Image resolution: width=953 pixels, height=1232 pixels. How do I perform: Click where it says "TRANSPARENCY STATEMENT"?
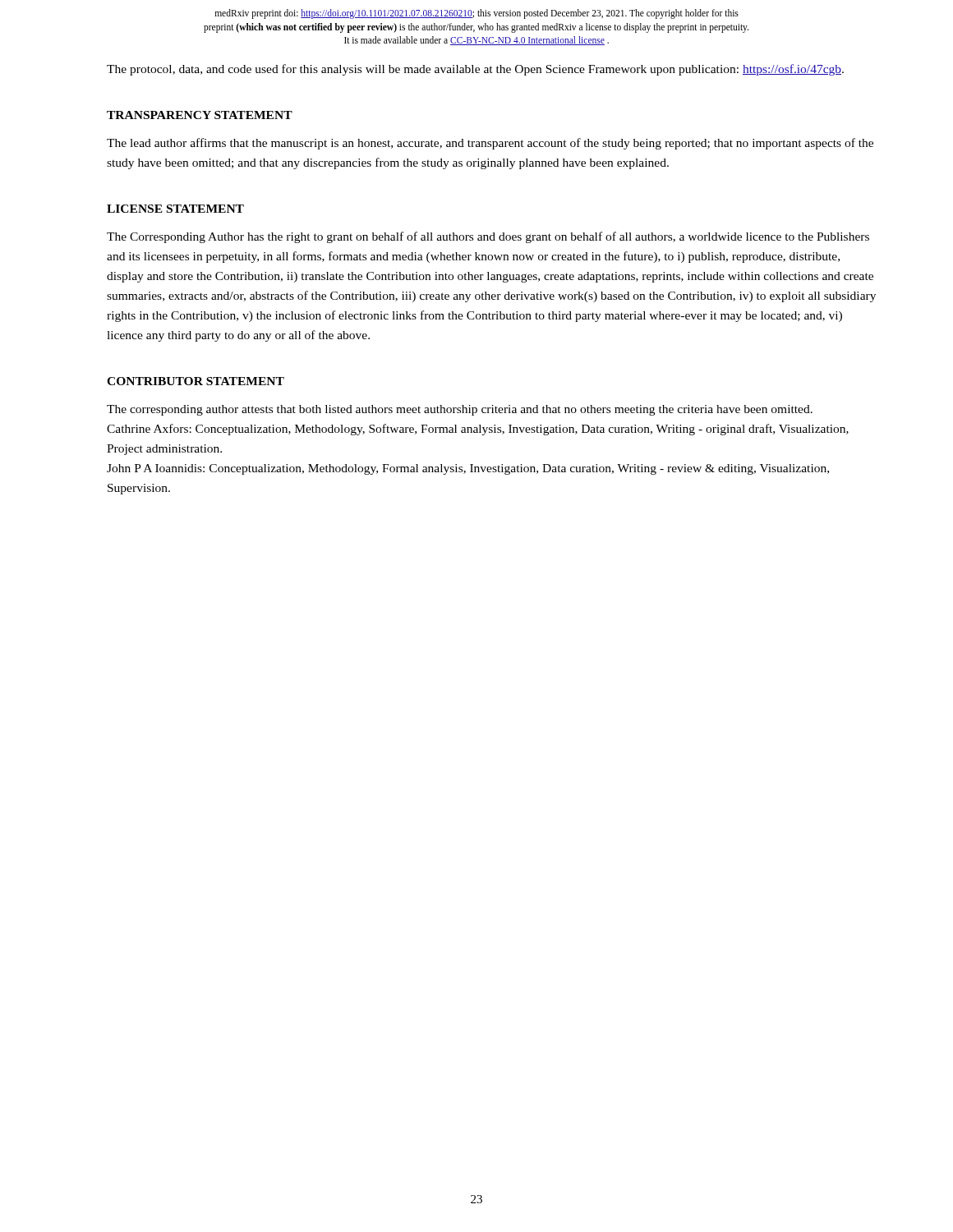coord(199,115)
